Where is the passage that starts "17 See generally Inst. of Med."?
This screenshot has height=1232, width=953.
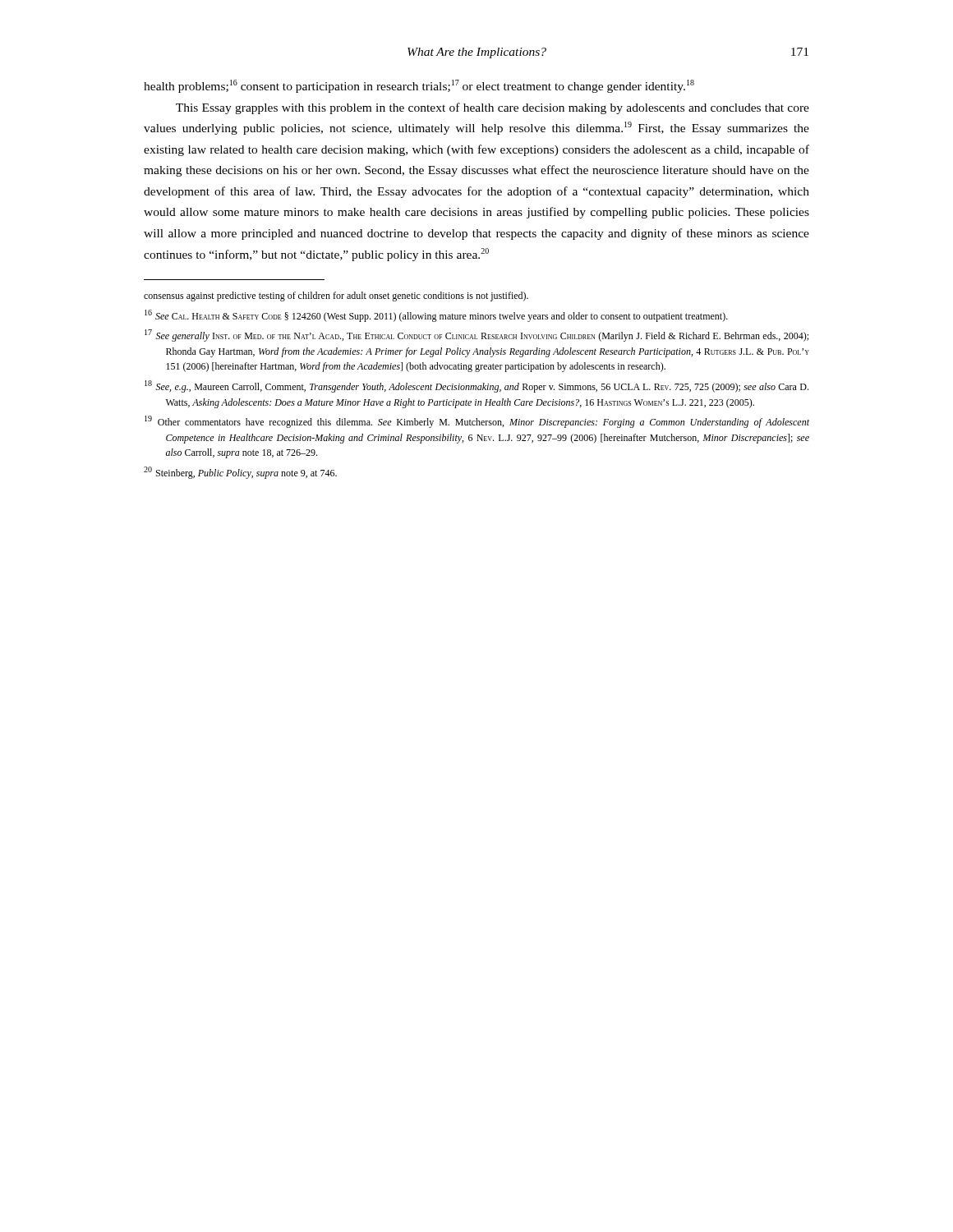coord(476,352)
